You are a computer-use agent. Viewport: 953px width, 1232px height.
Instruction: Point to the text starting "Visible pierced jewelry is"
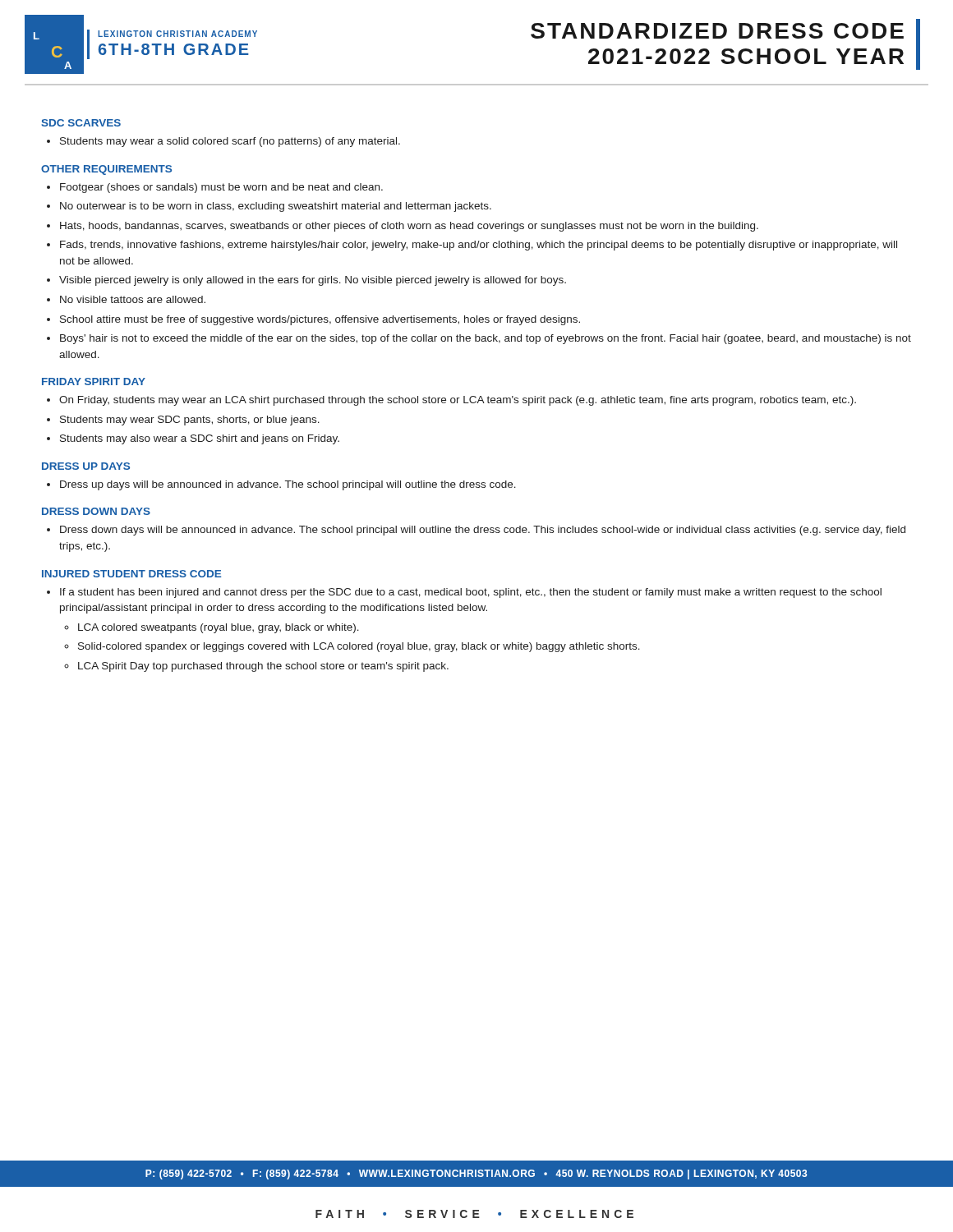(x=313, y=280)
